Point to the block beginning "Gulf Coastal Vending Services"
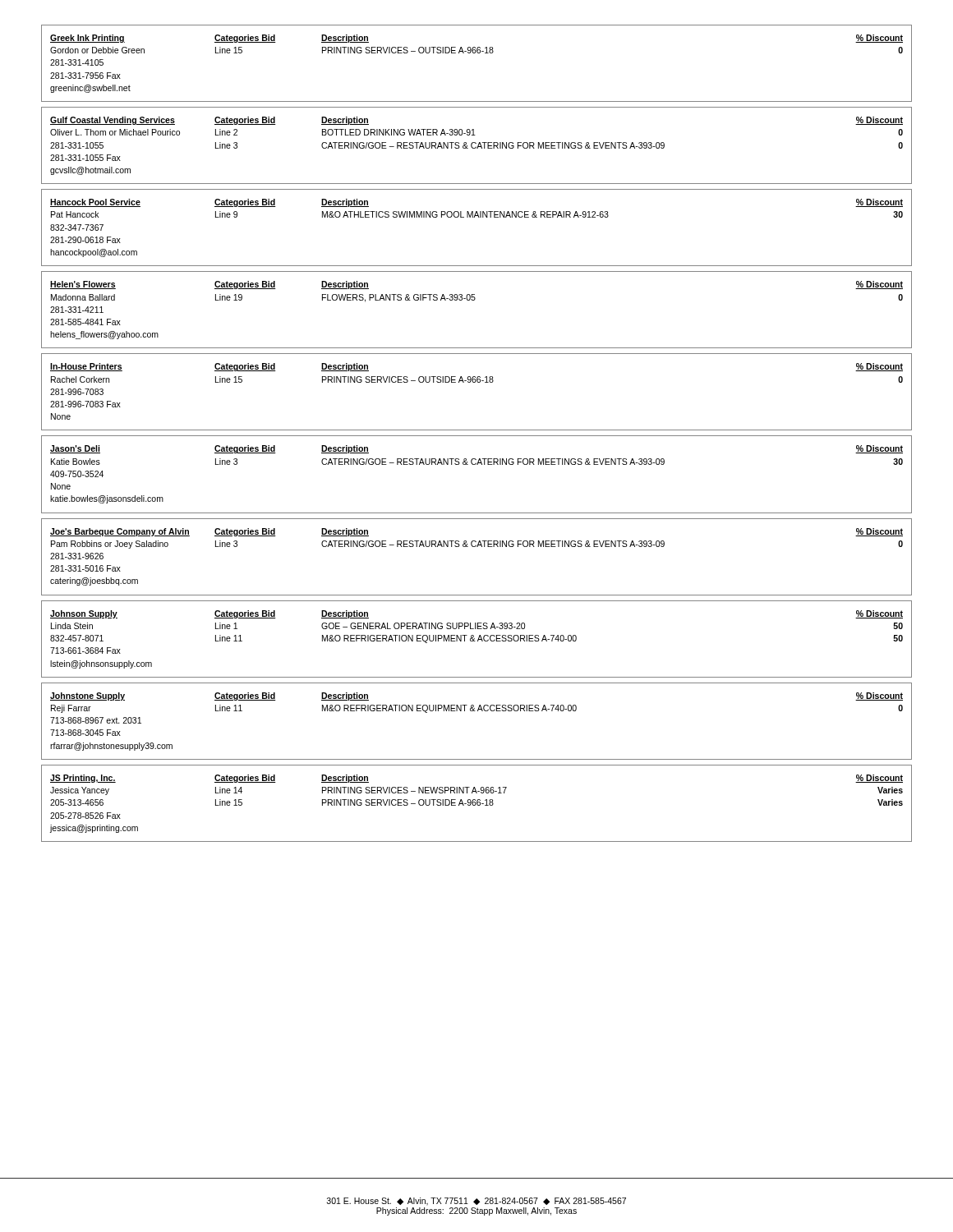Screen dimensions: 1232x953 coord(476,145)
